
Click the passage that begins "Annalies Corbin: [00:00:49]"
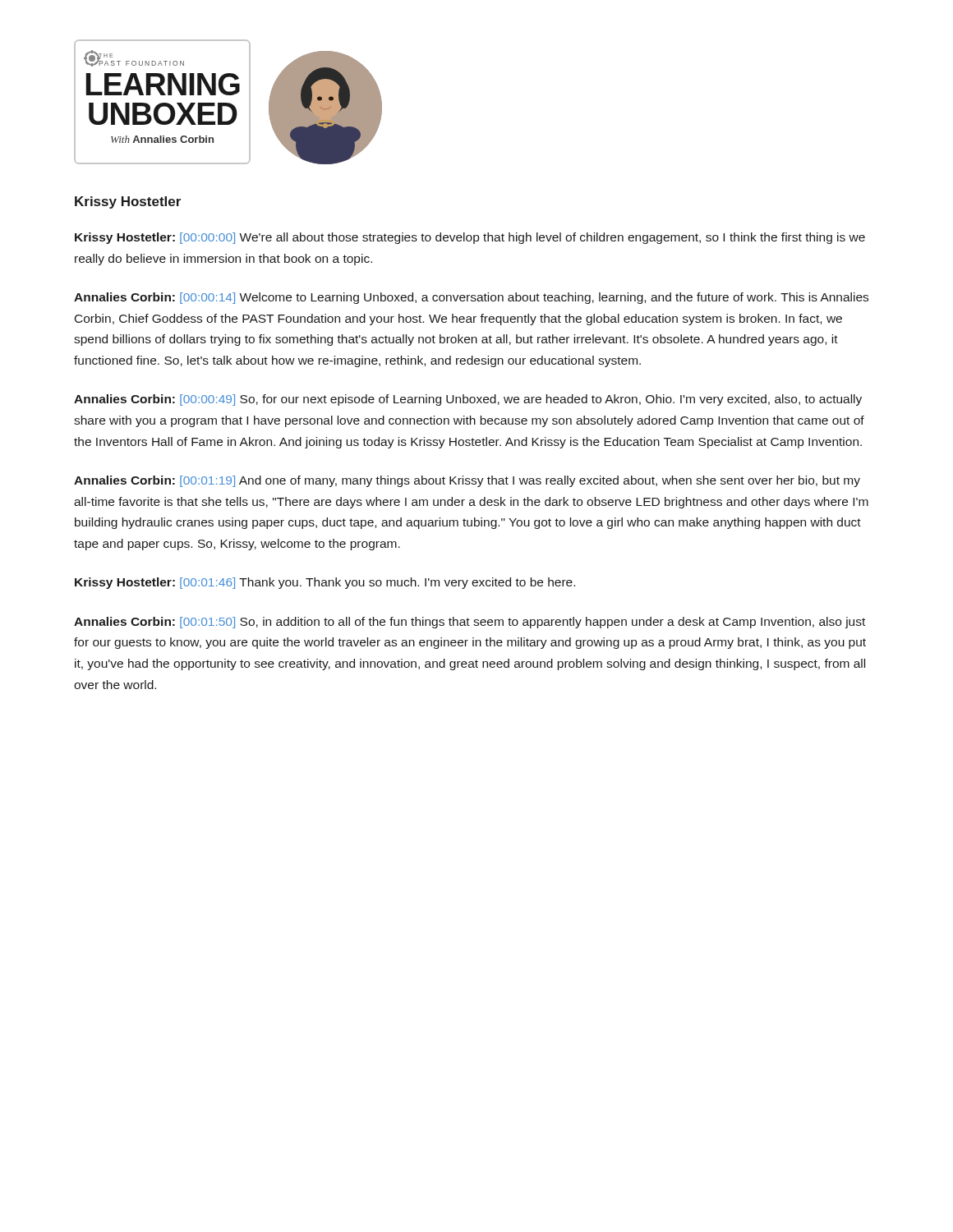(x=469, y=420)
